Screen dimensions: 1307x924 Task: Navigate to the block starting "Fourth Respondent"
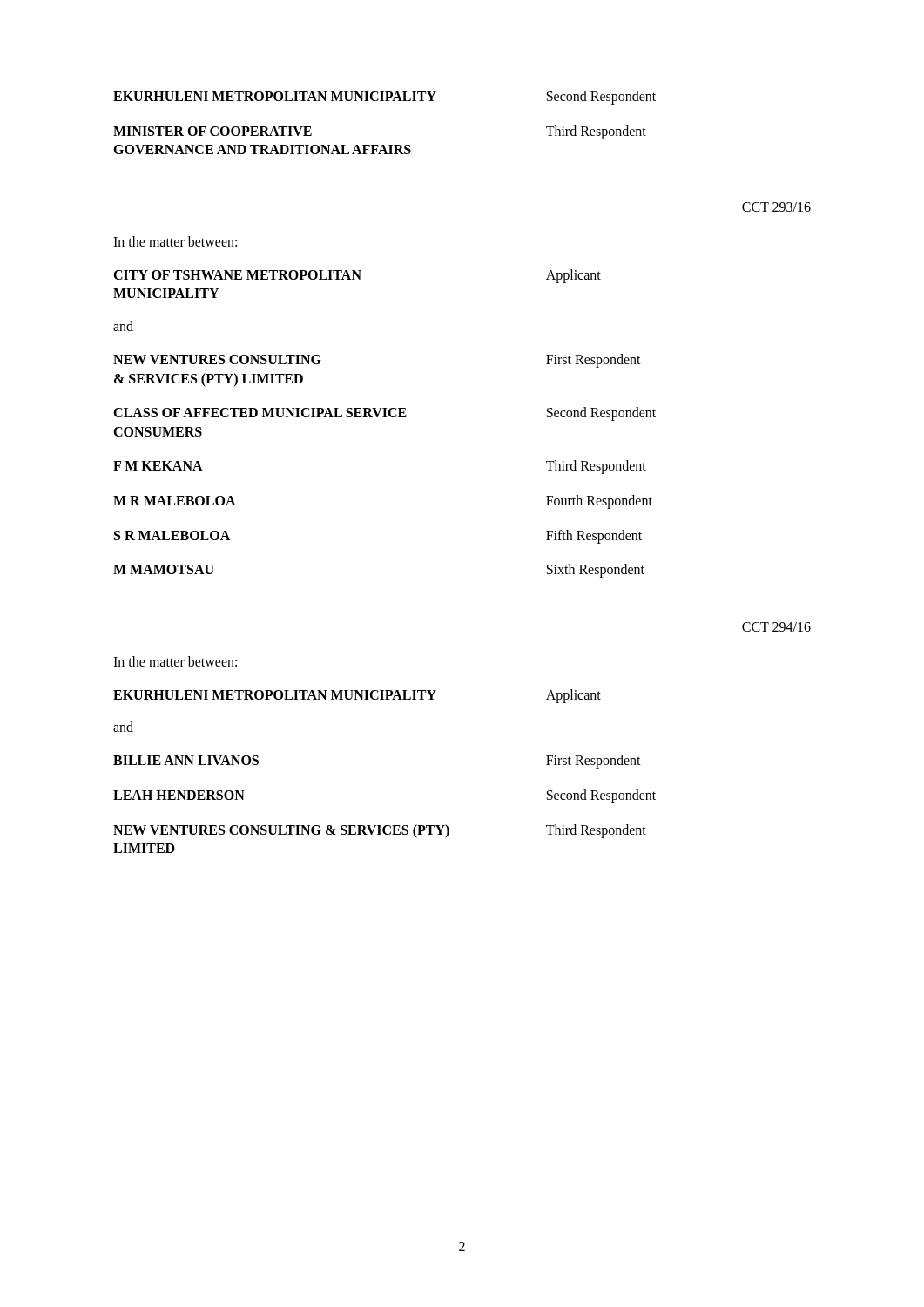(x=599, y=501)
